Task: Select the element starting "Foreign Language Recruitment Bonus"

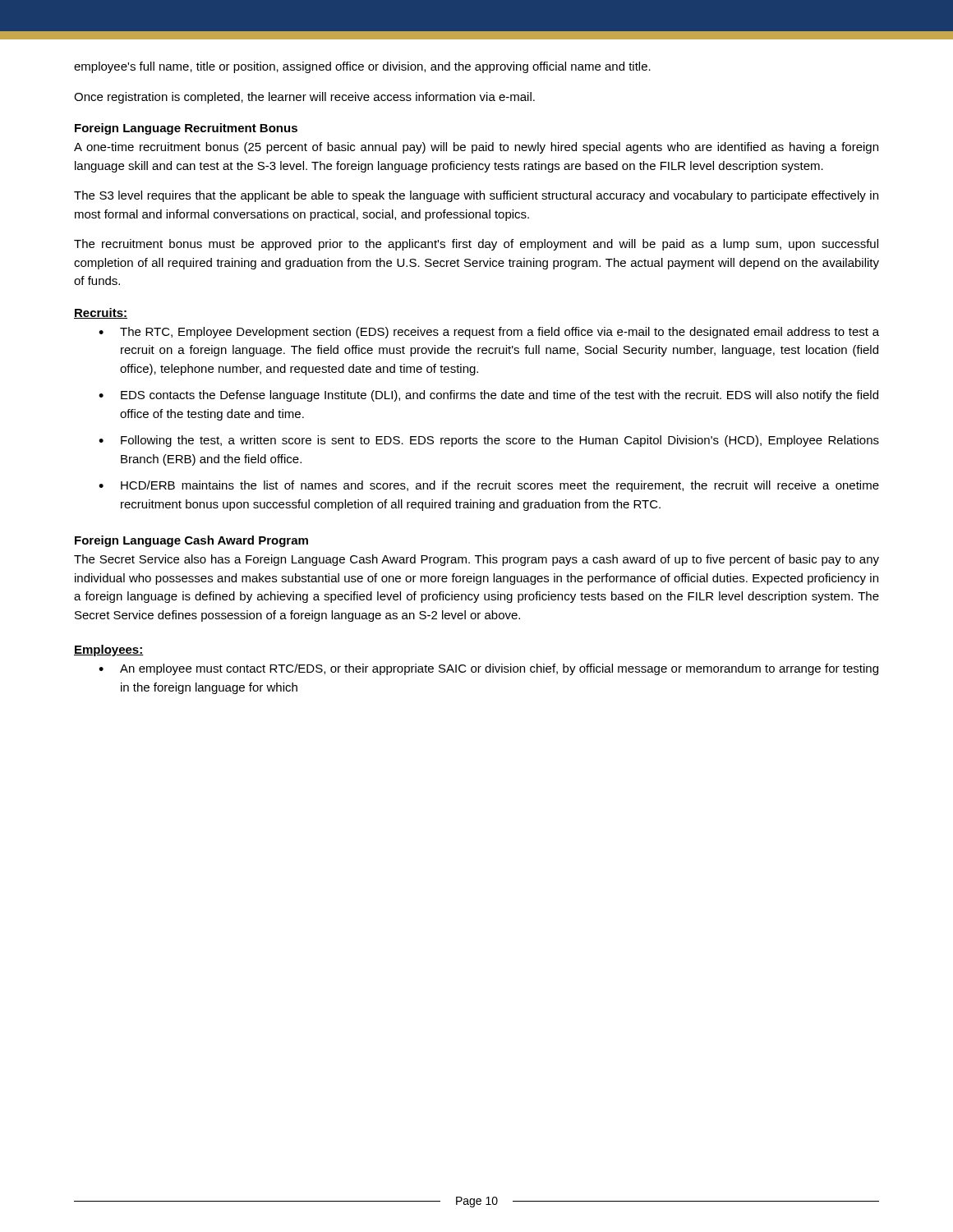Action: [x=186, y=128]
